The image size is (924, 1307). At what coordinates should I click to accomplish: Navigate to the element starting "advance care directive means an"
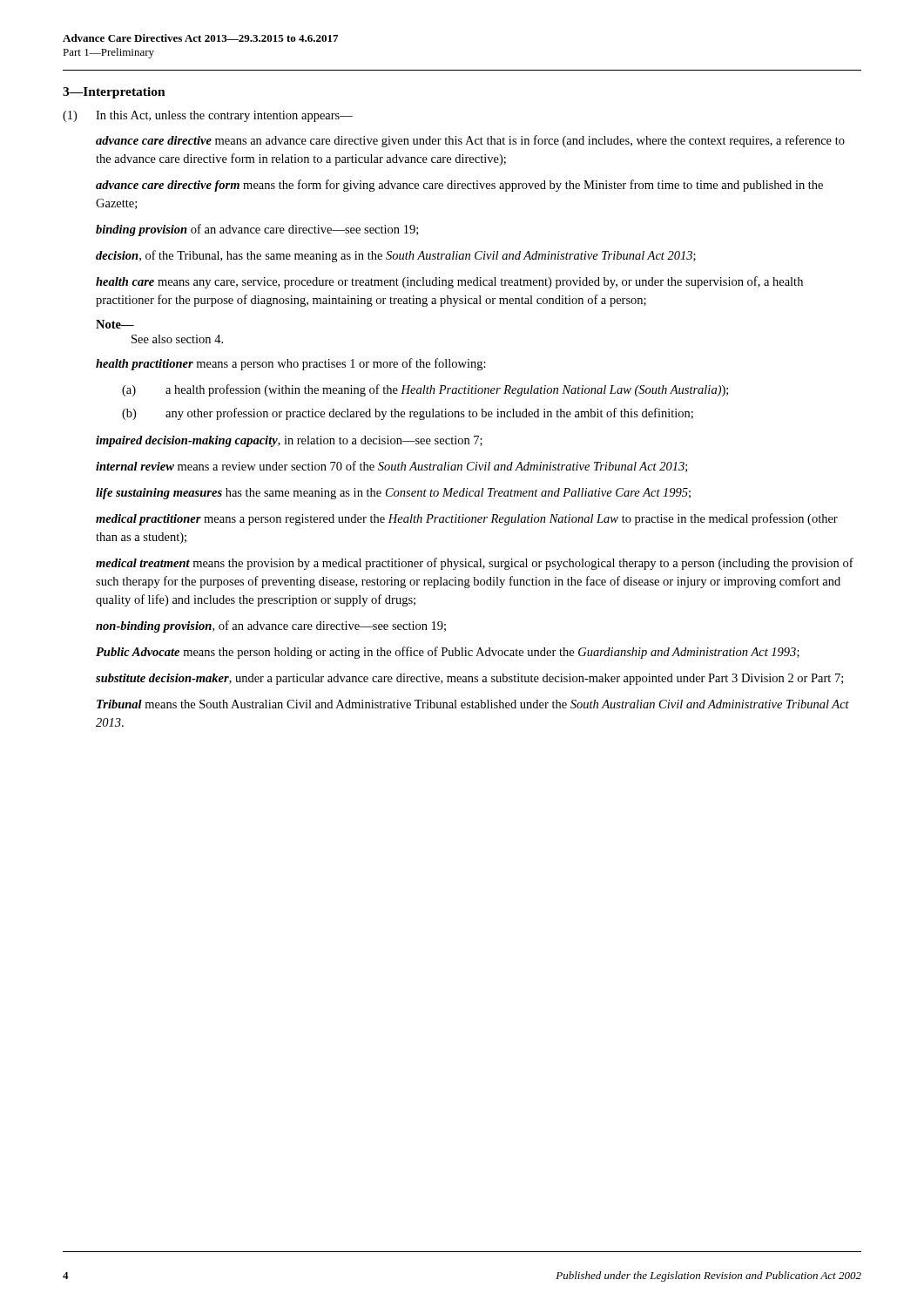click(470, 149)
